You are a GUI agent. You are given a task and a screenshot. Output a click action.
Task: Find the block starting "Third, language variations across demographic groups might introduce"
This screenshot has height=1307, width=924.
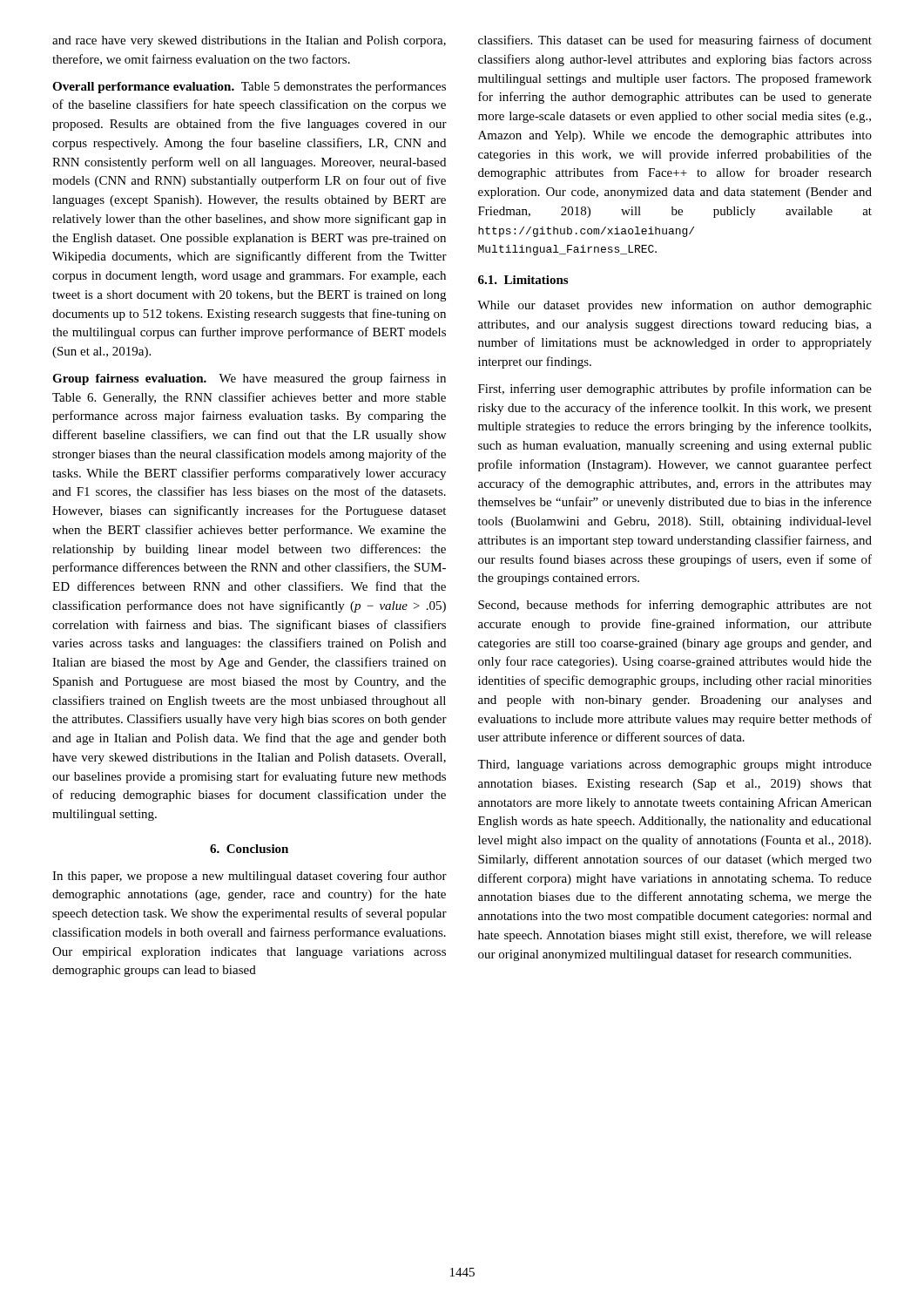point(675,860)
